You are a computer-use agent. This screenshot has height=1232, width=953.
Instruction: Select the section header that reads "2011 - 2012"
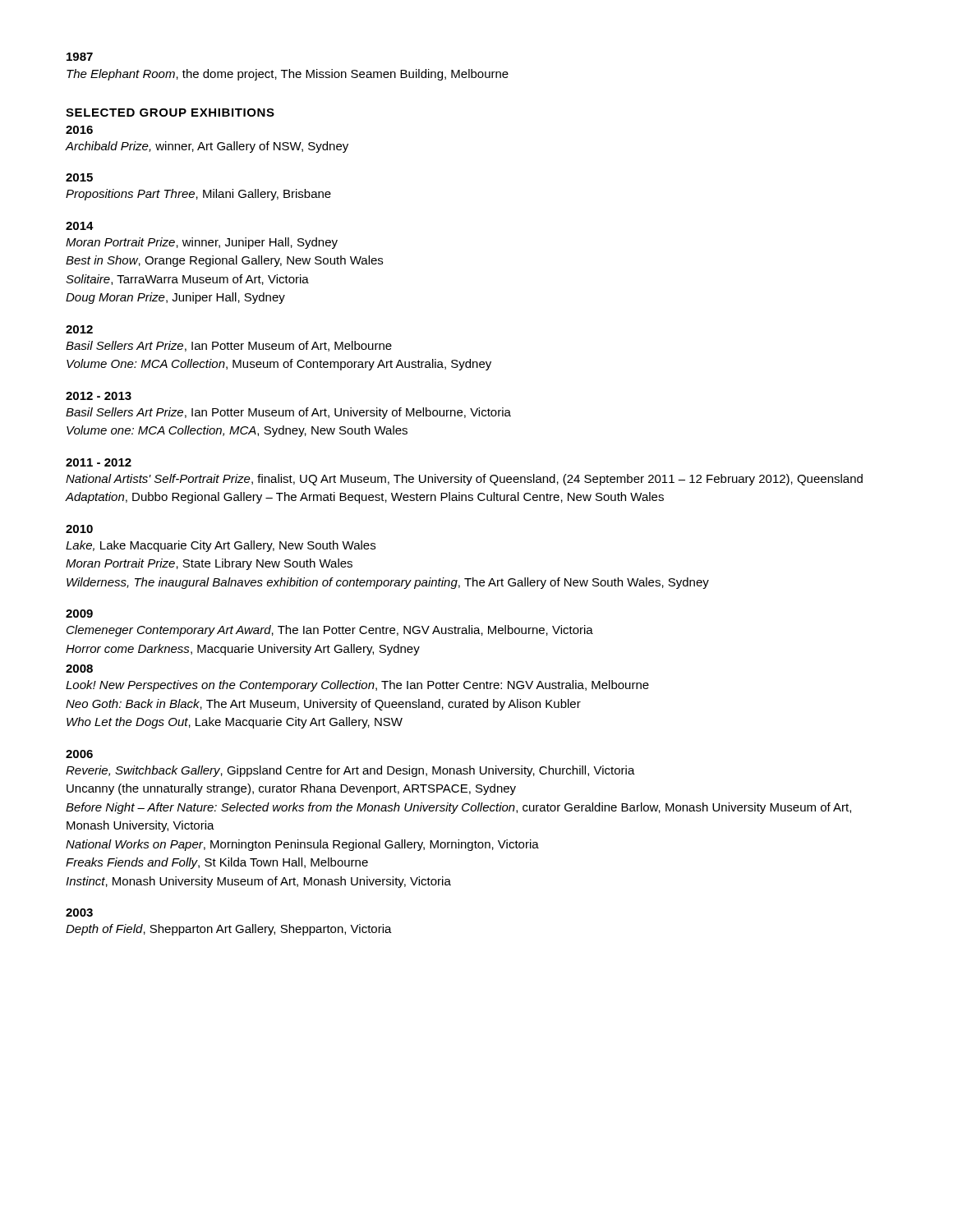pyautogui.click(x=99, y=462)
